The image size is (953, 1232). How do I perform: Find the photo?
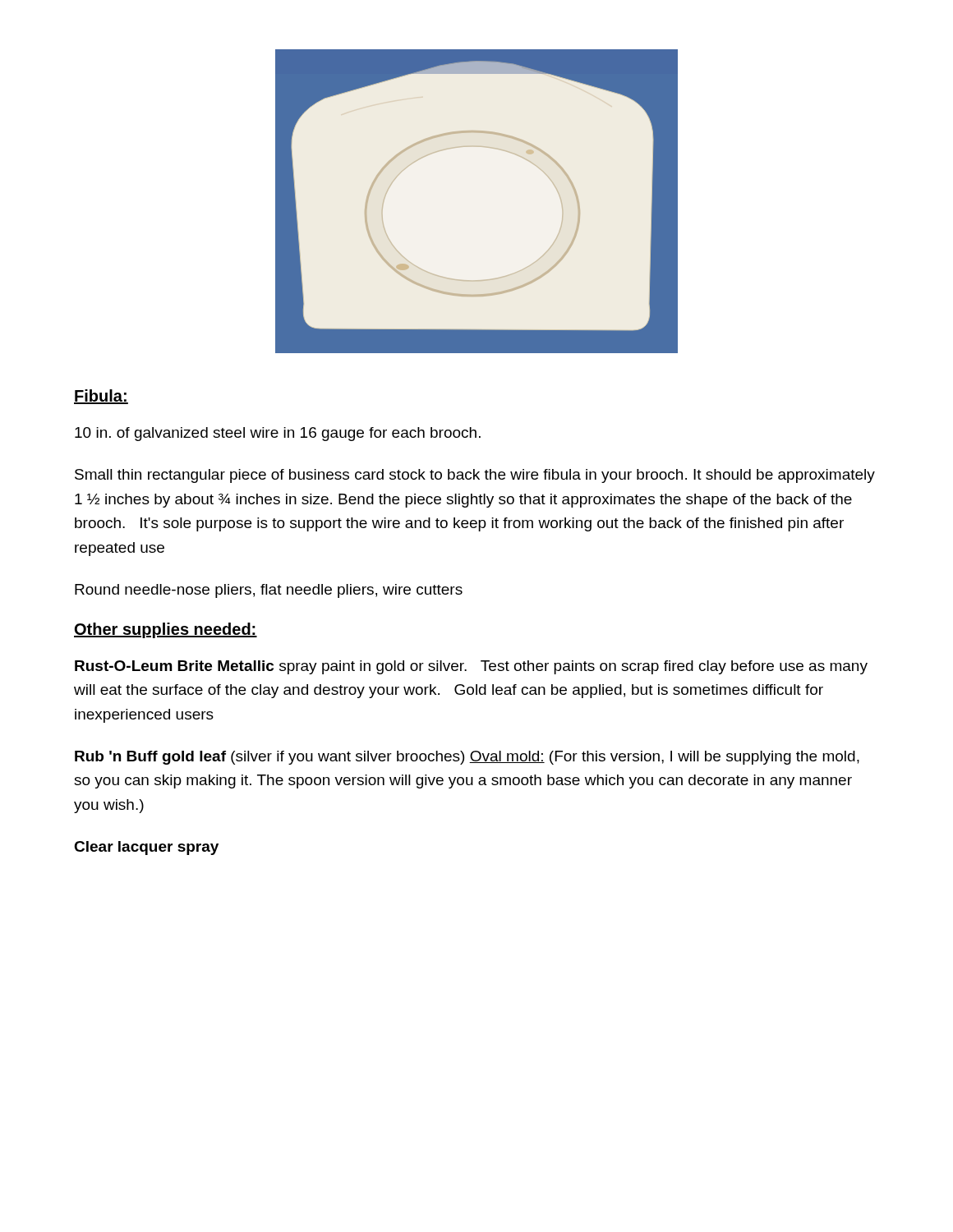point(476,203)
